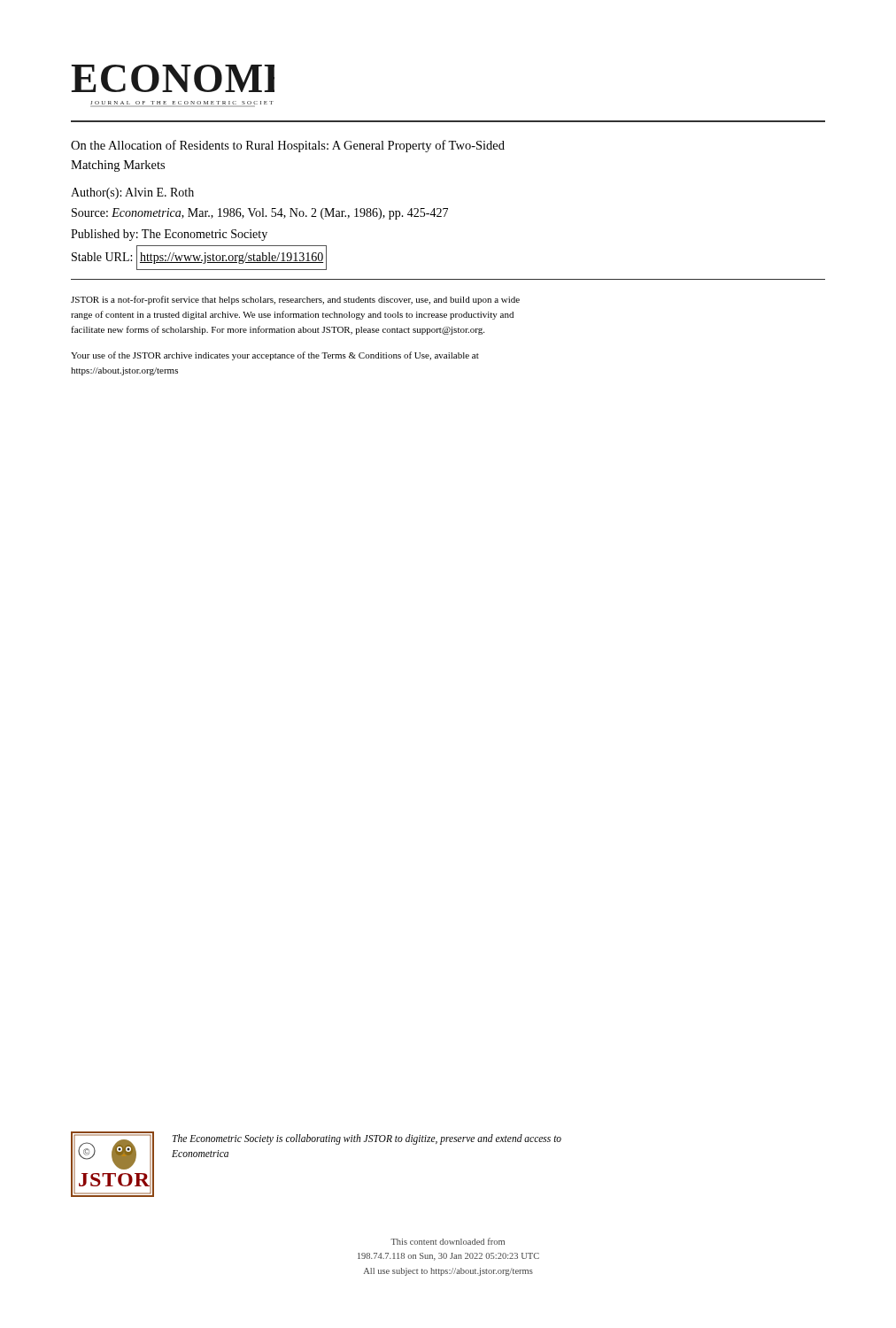
Task: Select the element starting "Your use of the"
Action: (x=448, y=363)
